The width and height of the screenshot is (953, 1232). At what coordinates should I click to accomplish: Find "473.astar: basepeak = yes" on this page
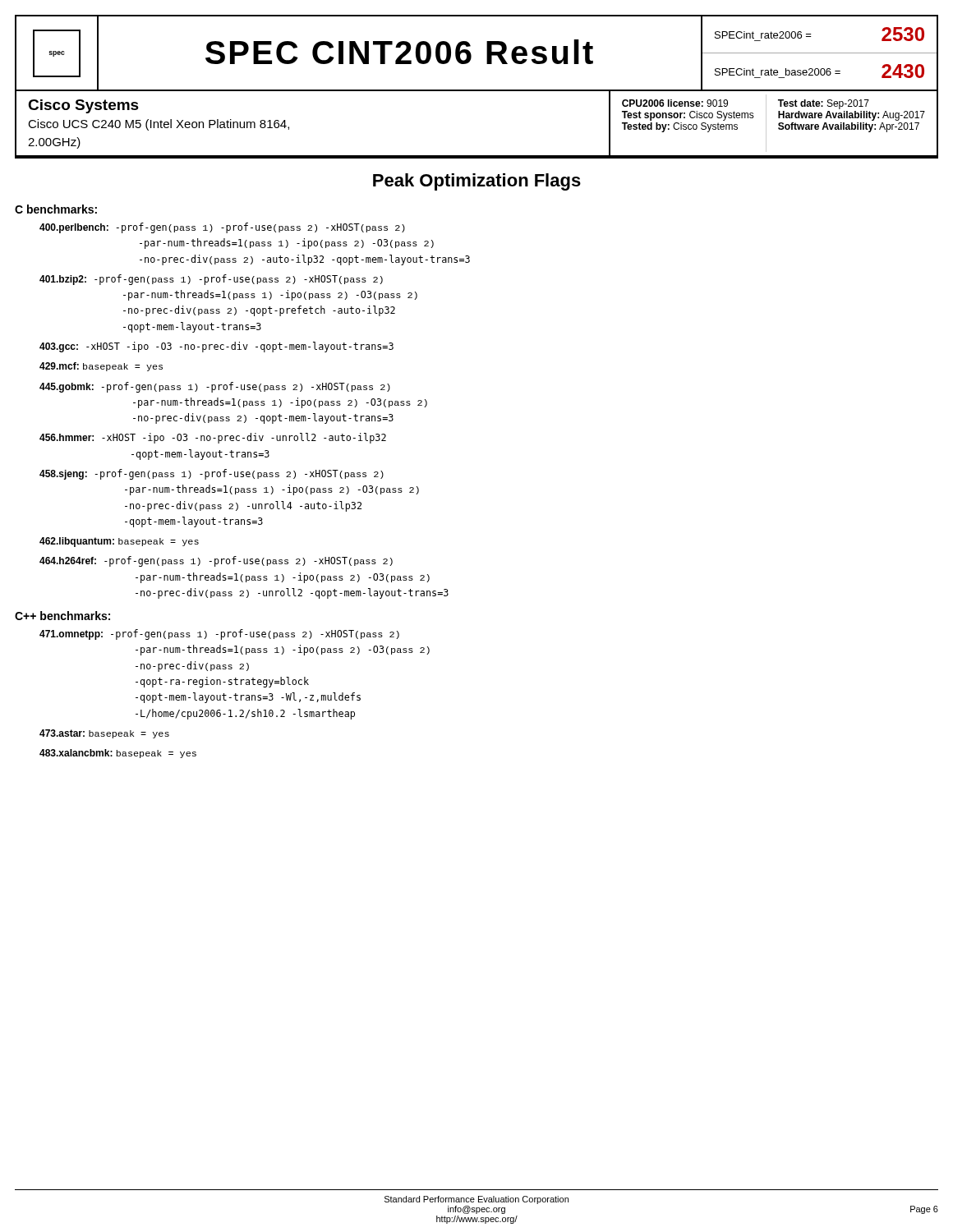click(x=105, y=734)
